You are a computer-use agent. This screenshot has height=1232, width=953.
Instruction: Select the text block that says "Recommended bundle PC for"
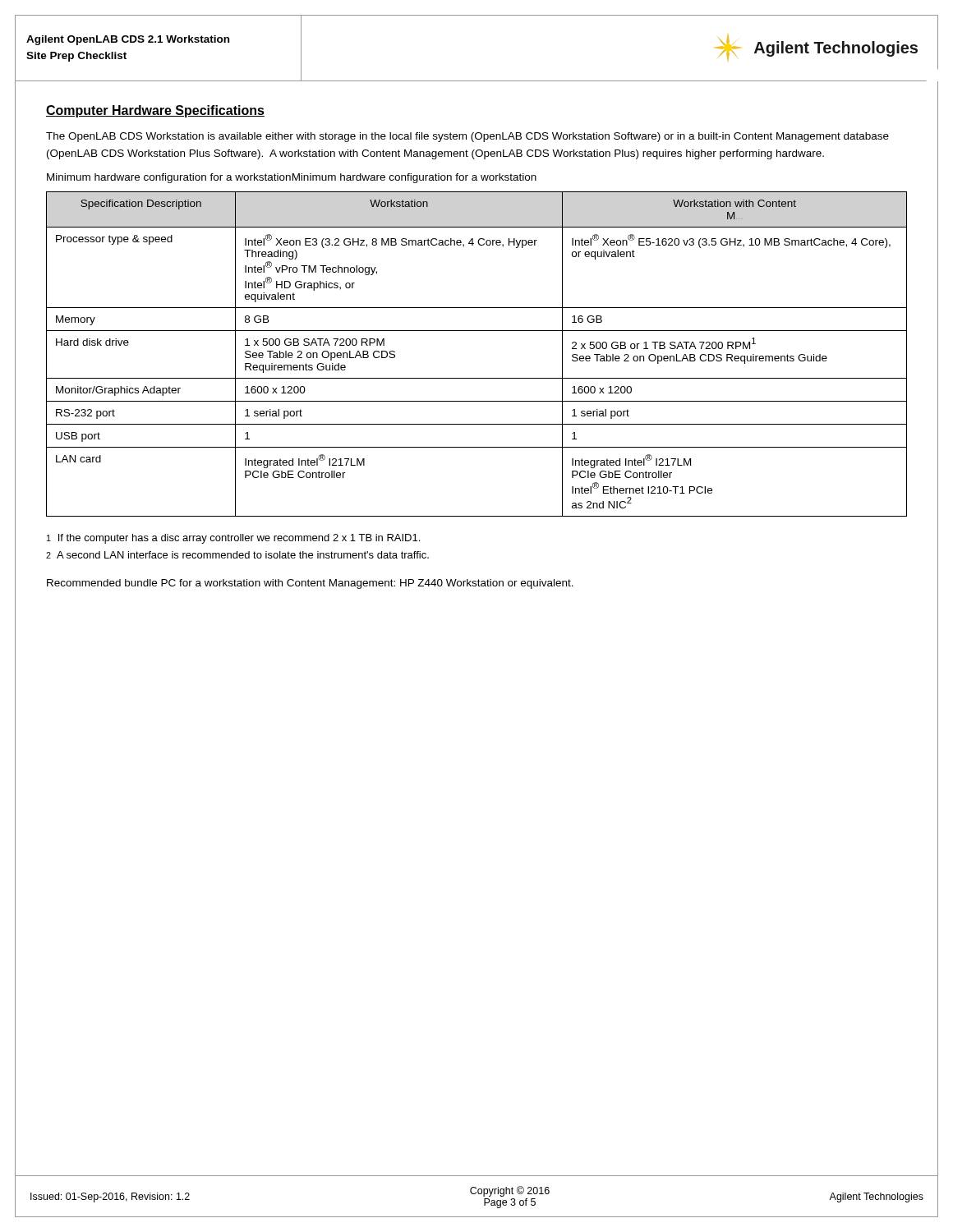tap(310, 583)
